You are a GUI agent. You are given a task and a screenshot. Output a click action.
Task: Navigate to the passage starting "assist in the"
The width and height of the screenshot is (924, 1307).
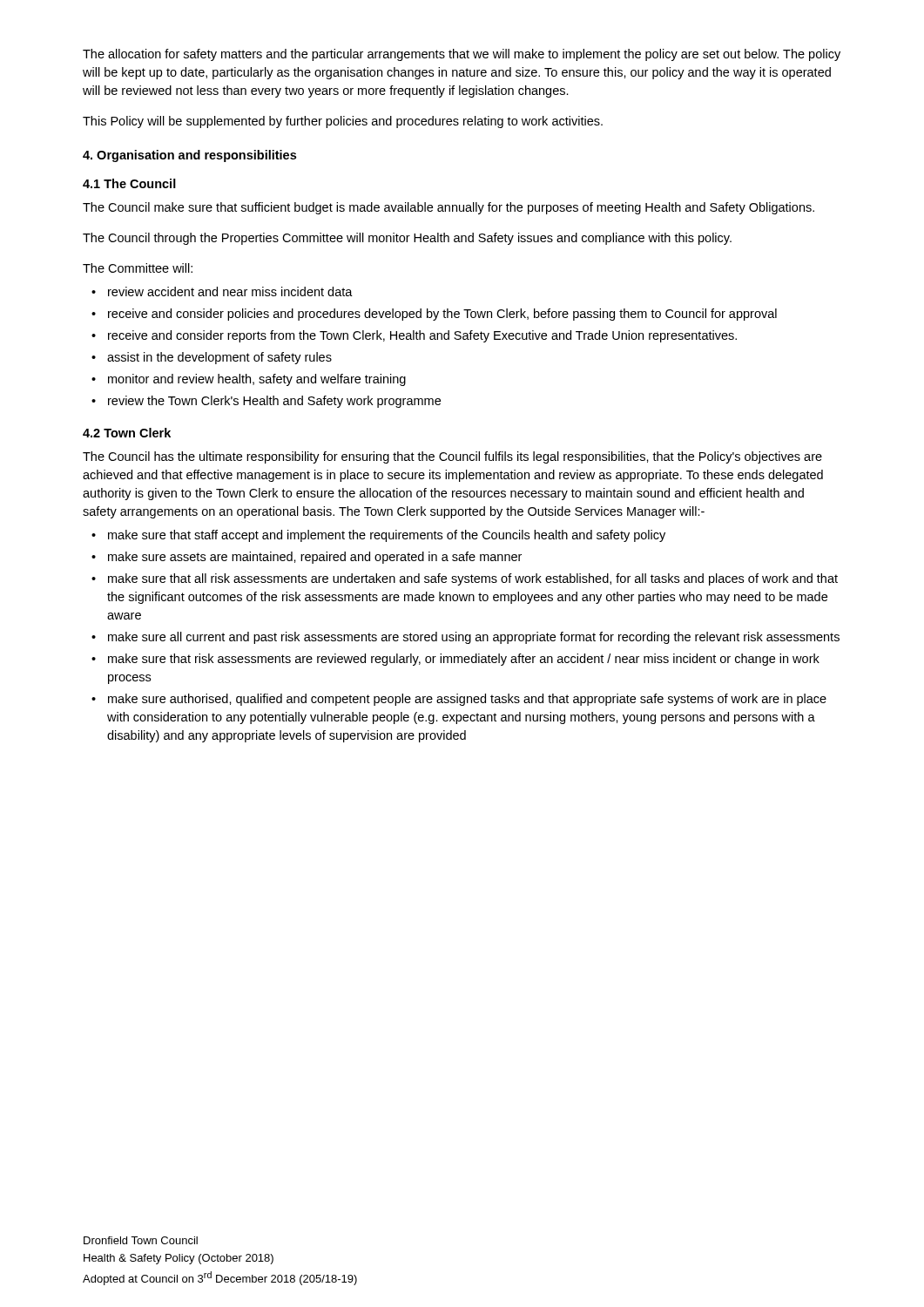219,357
